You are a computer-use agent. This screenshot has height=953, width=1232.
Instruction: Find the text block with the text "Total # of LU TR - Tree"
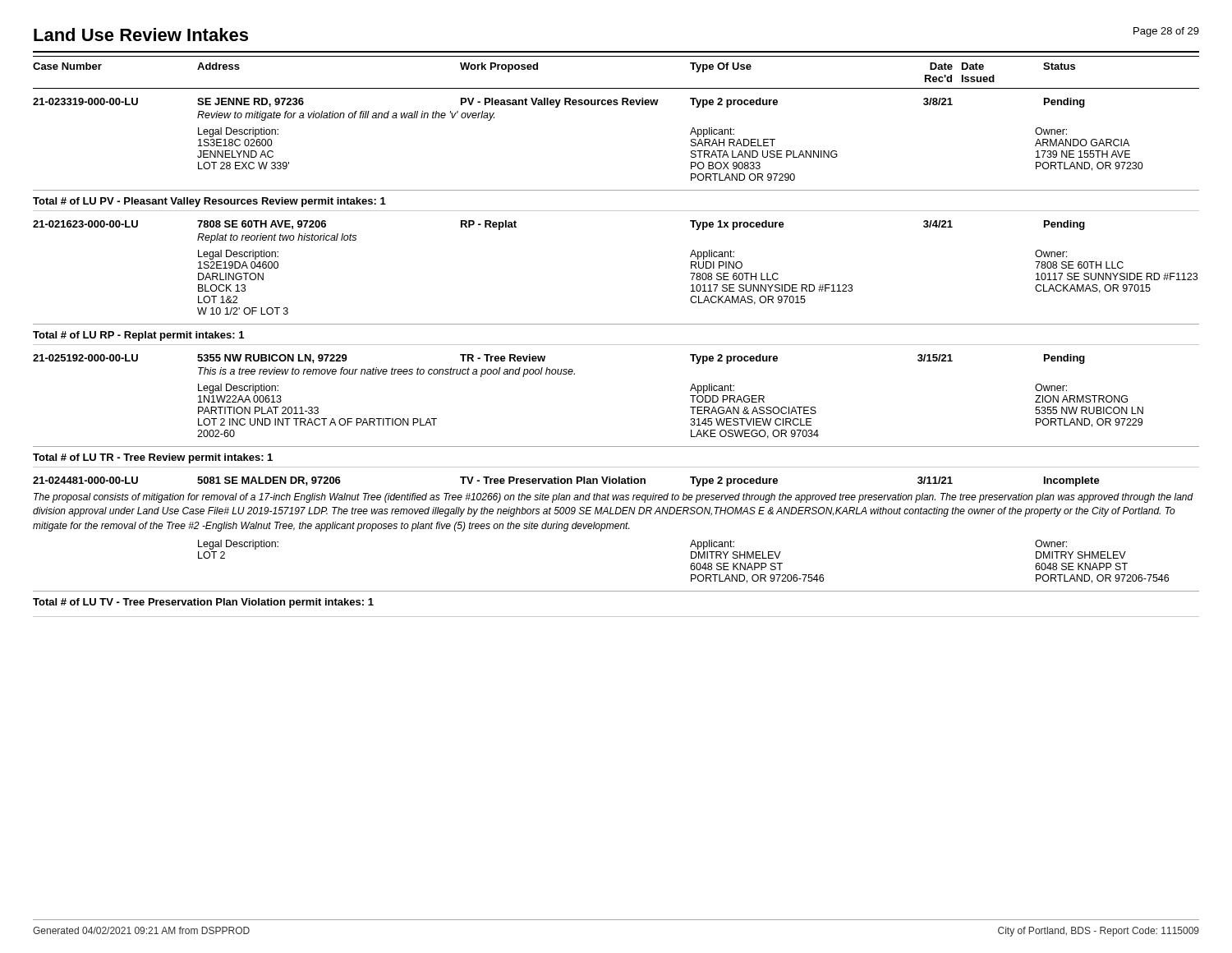[153, 457]
